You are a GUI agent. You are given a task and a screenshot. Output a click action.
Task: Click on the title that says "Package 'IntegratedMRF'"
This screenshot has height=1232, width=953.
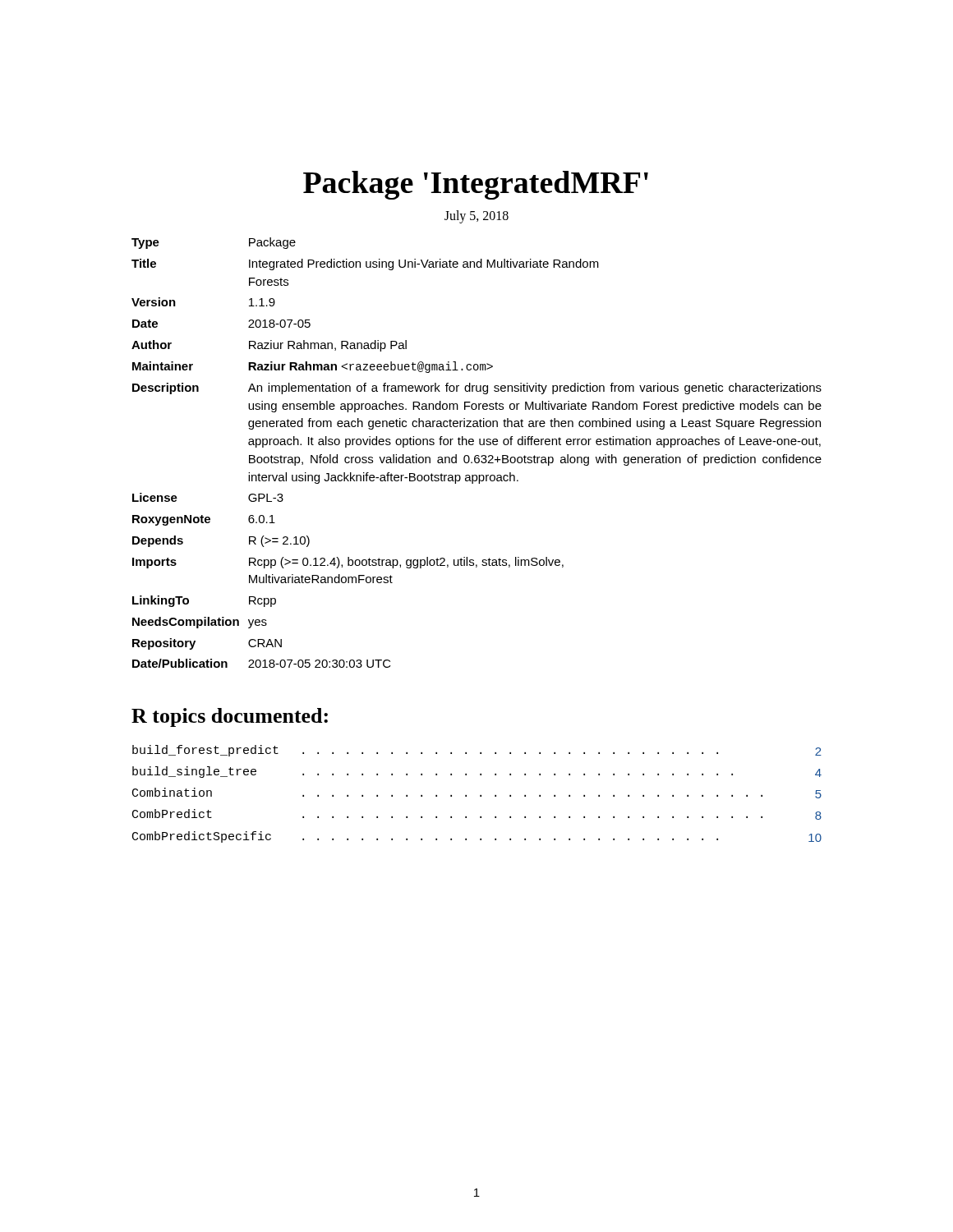point(476,182)
